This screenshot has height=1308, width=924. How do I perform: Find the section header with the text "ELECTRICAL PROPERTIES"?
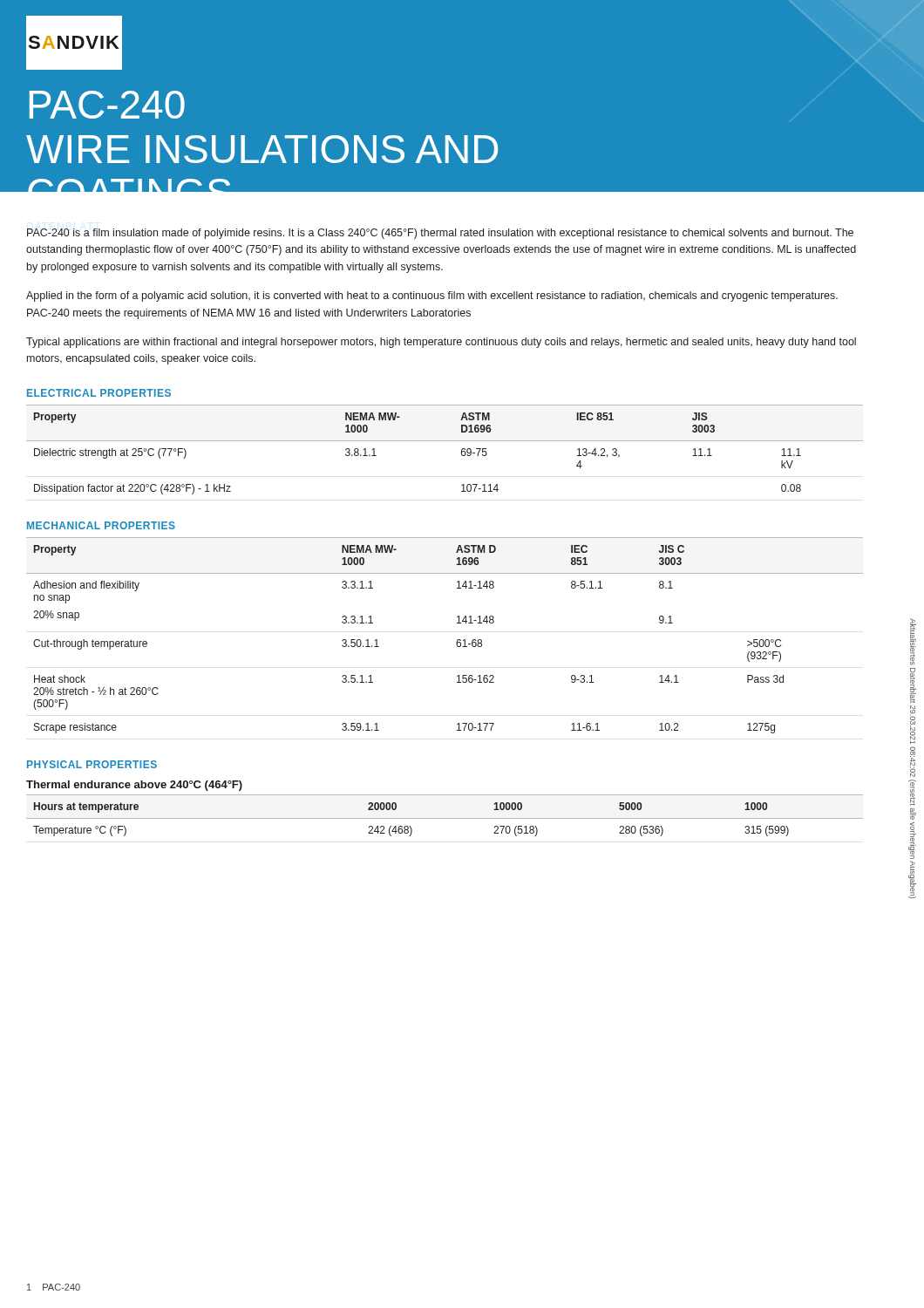(99, 393)
